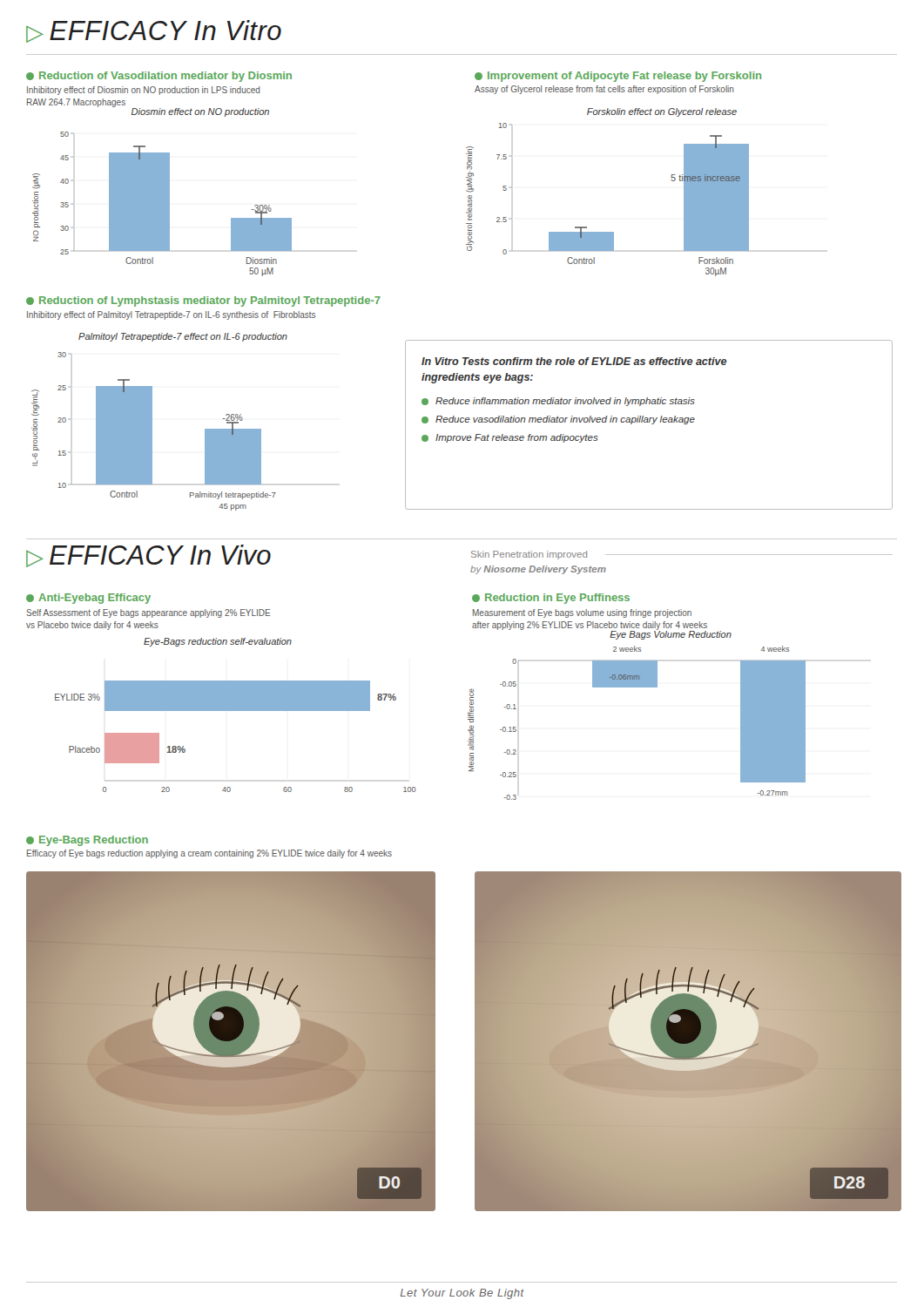Locate the element starting "Reduction of Vasodilation mediator"
Viewport: 924px width, 1307px height.
159,75
